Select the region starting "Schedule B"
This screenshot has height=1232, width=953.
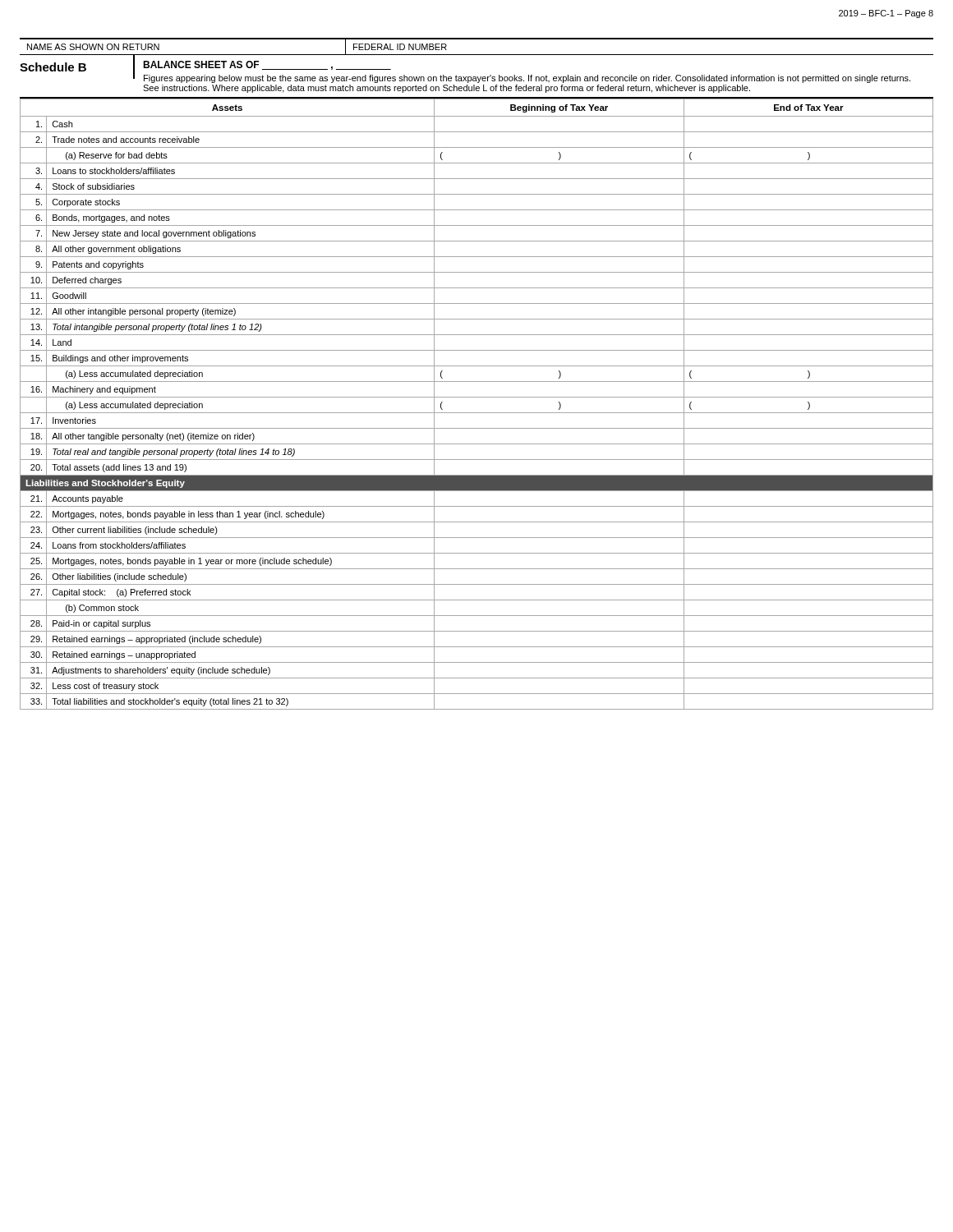pyautogui.click(x=53, y=67)
